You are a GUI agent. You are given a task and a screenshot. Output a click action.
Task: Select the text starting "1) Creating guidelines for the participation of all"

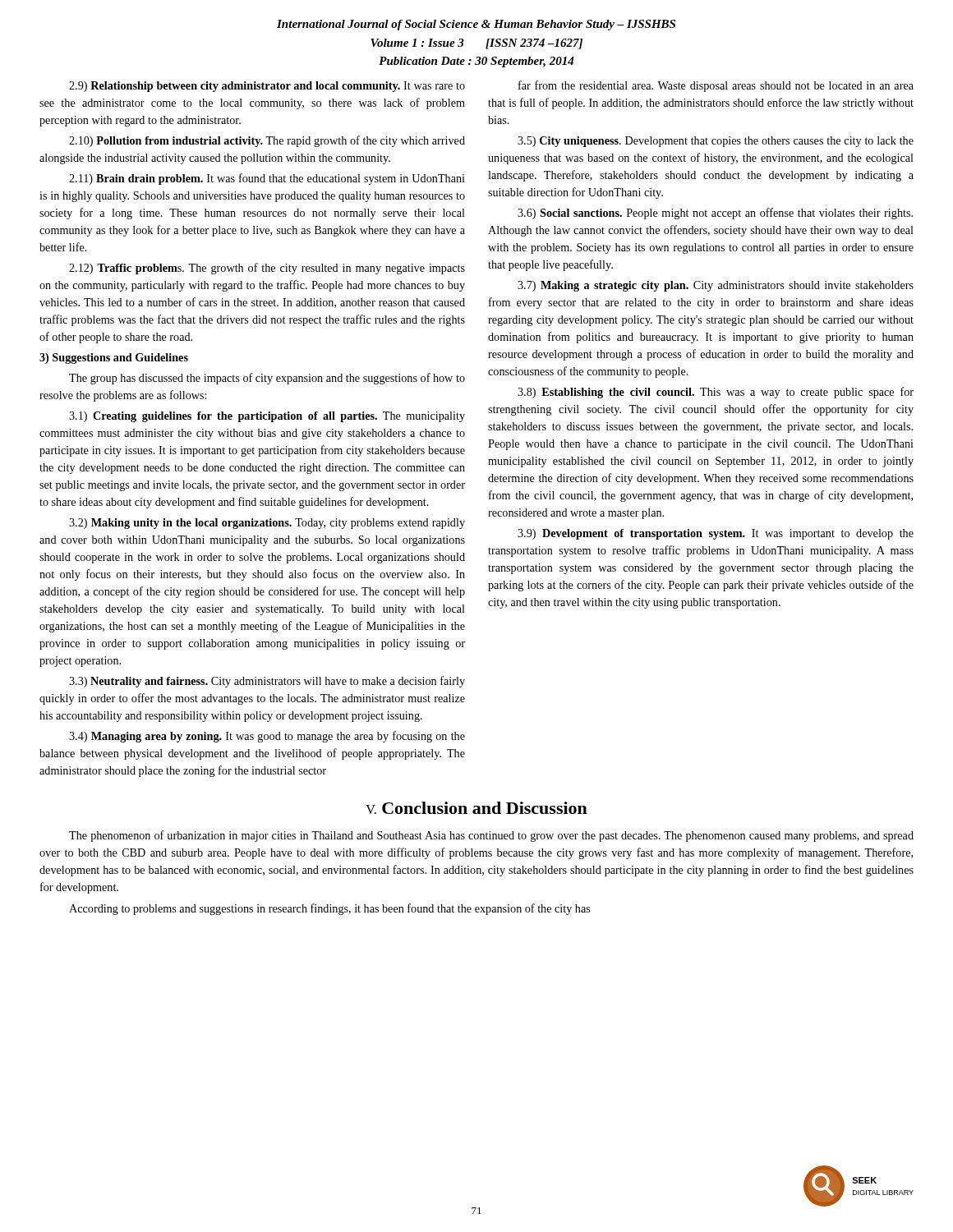252,459
